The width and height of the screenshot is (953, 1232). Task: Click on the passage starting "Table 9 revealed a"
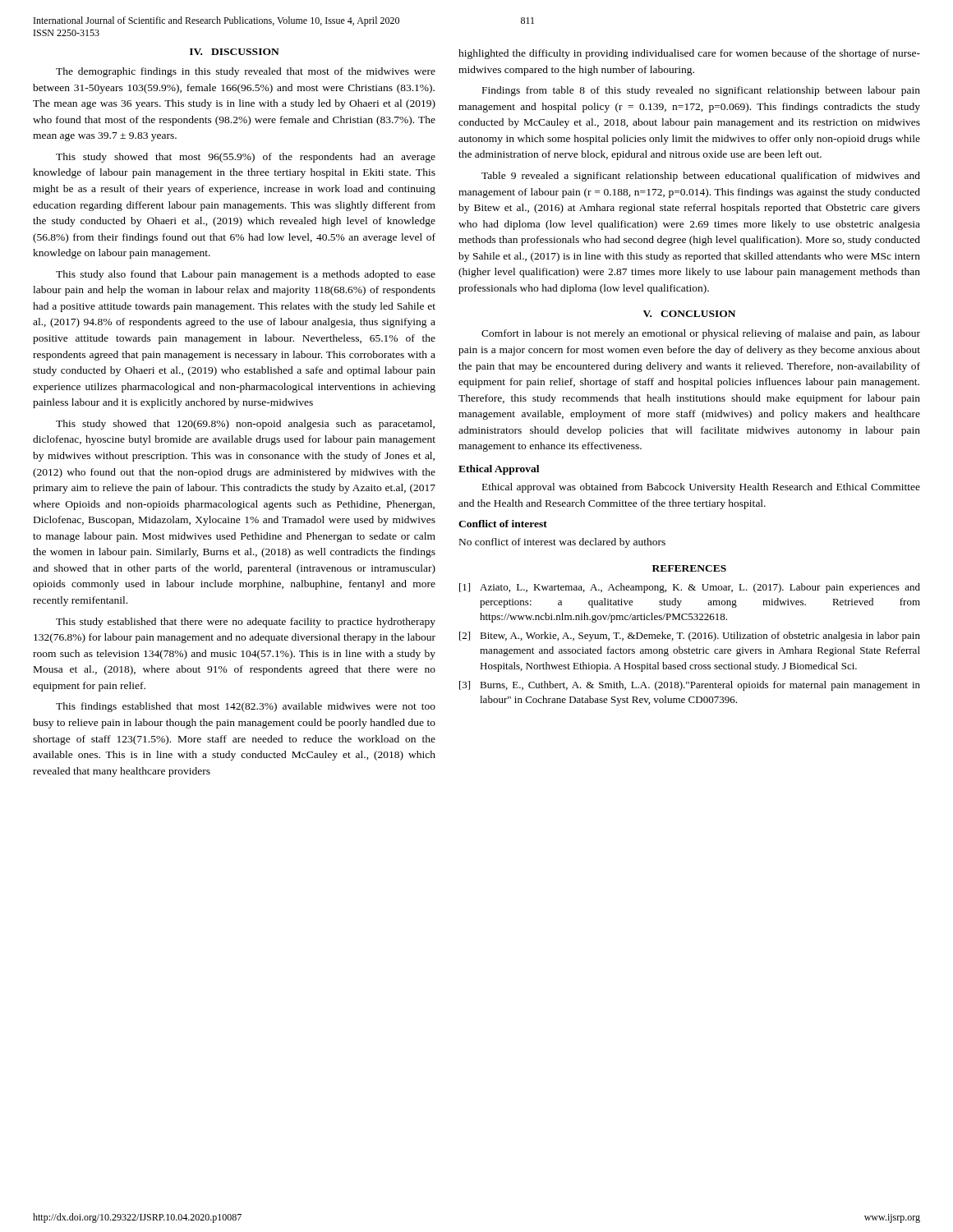click(x=689, y=232)
